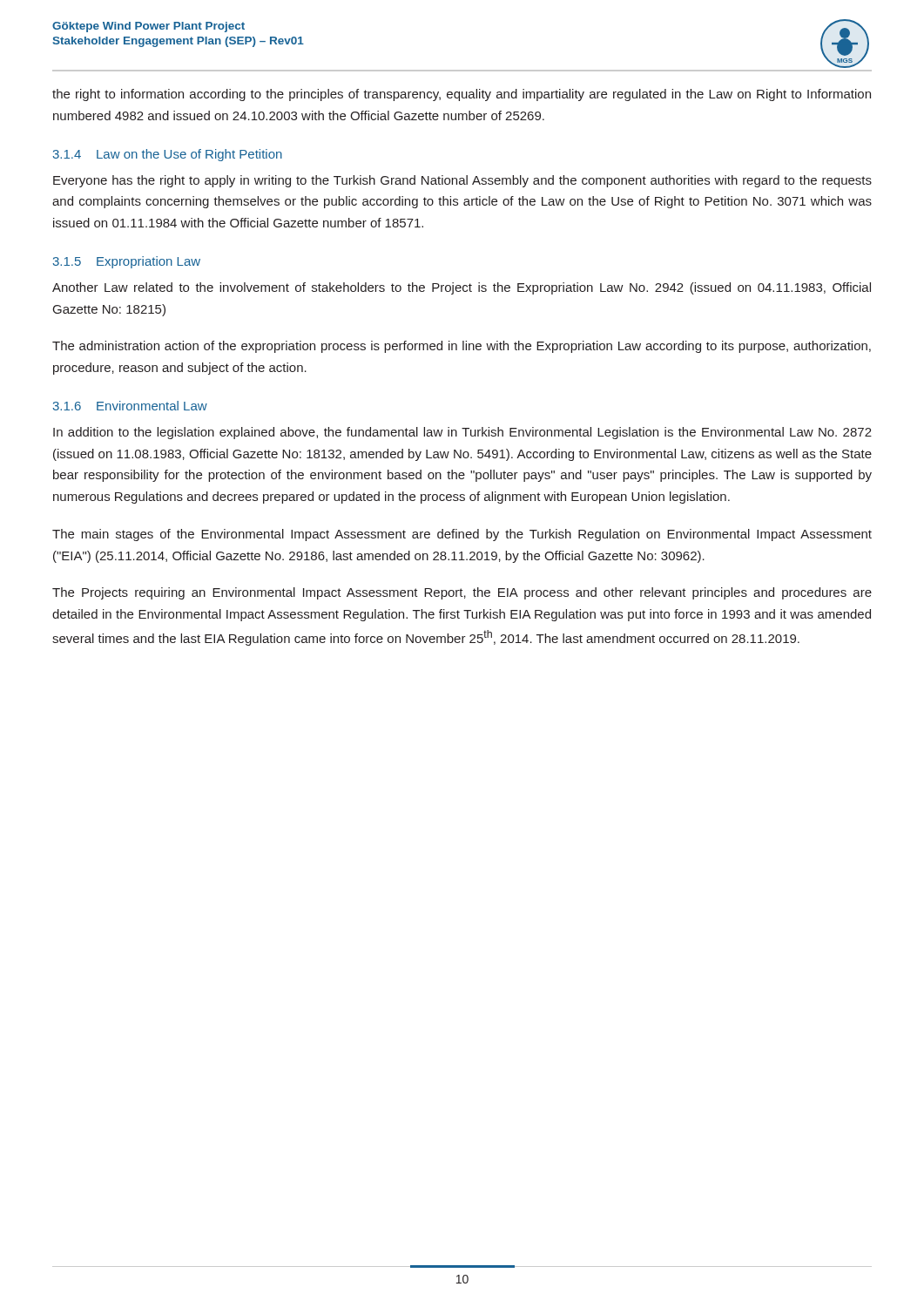Select the text block starting "3.1.4 Law on the Use of Right Petition"
Image resolution: width=924 pixels, height=1307 pixels.
pos(167,153)
